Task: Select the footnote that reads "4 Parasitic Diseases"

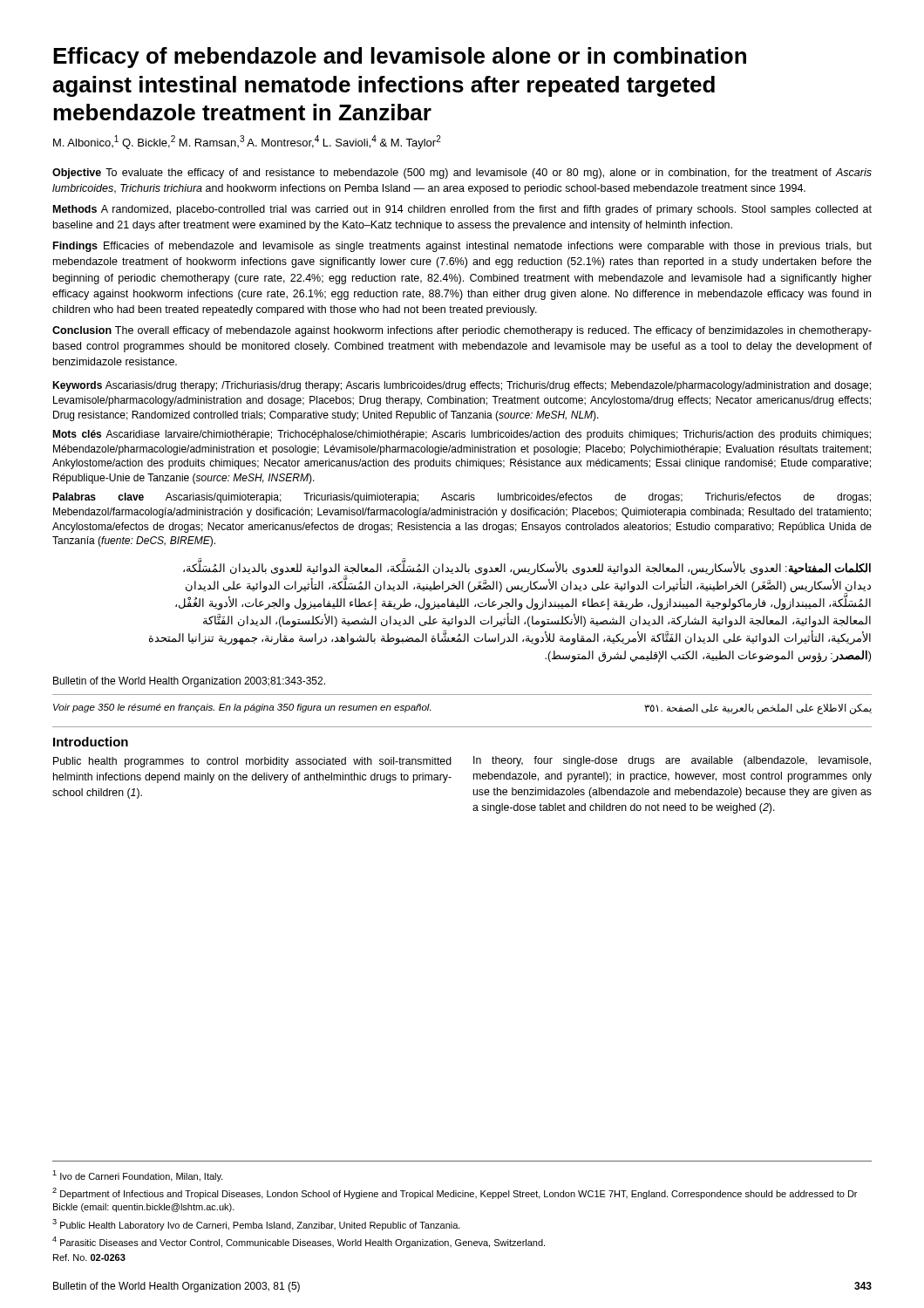Action: 462,1241
